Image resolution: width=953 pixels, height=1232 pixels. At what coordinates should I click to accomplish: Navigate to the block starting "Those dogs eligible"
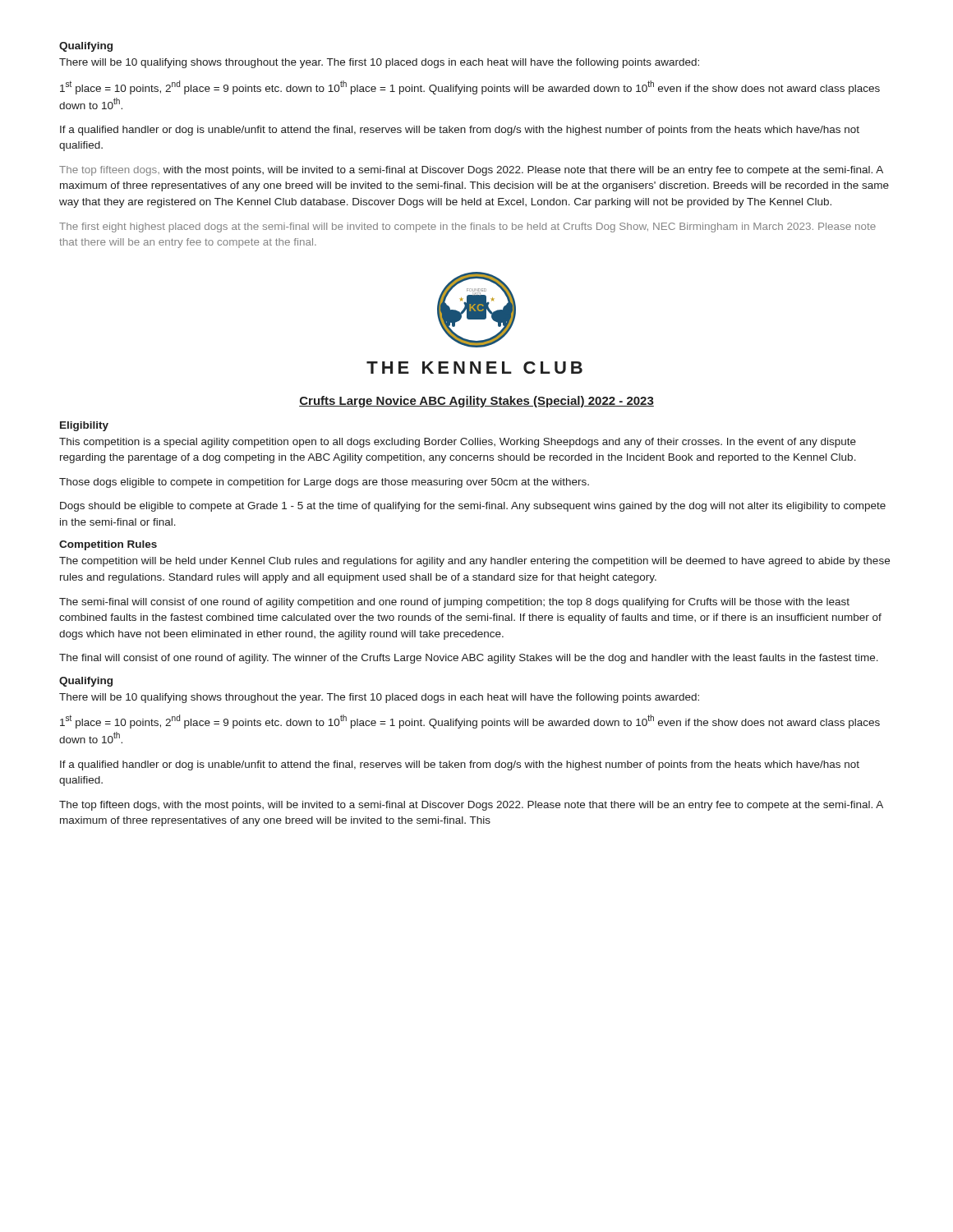(476, 482)
